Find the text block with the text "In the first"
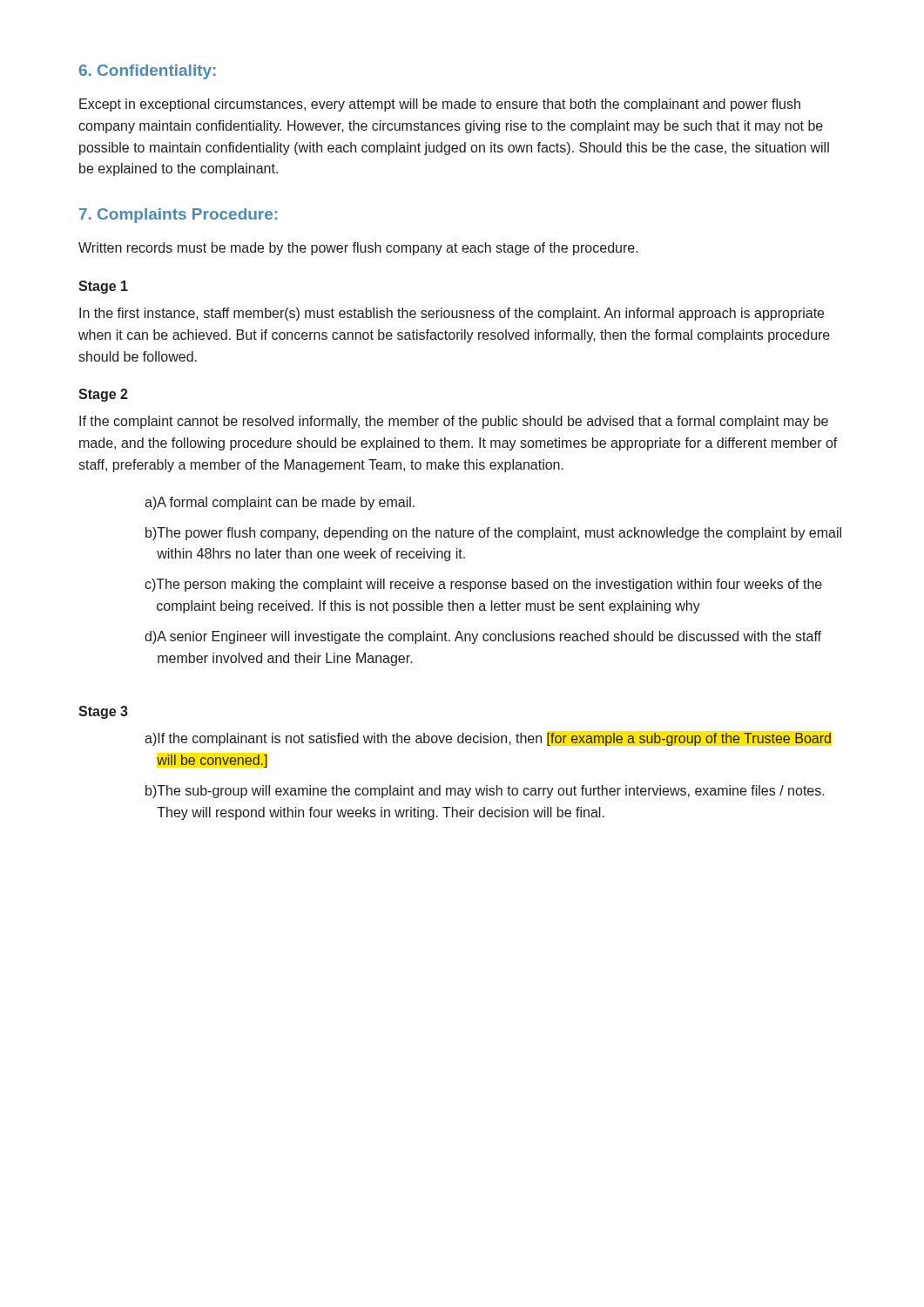 coord(454,335)
